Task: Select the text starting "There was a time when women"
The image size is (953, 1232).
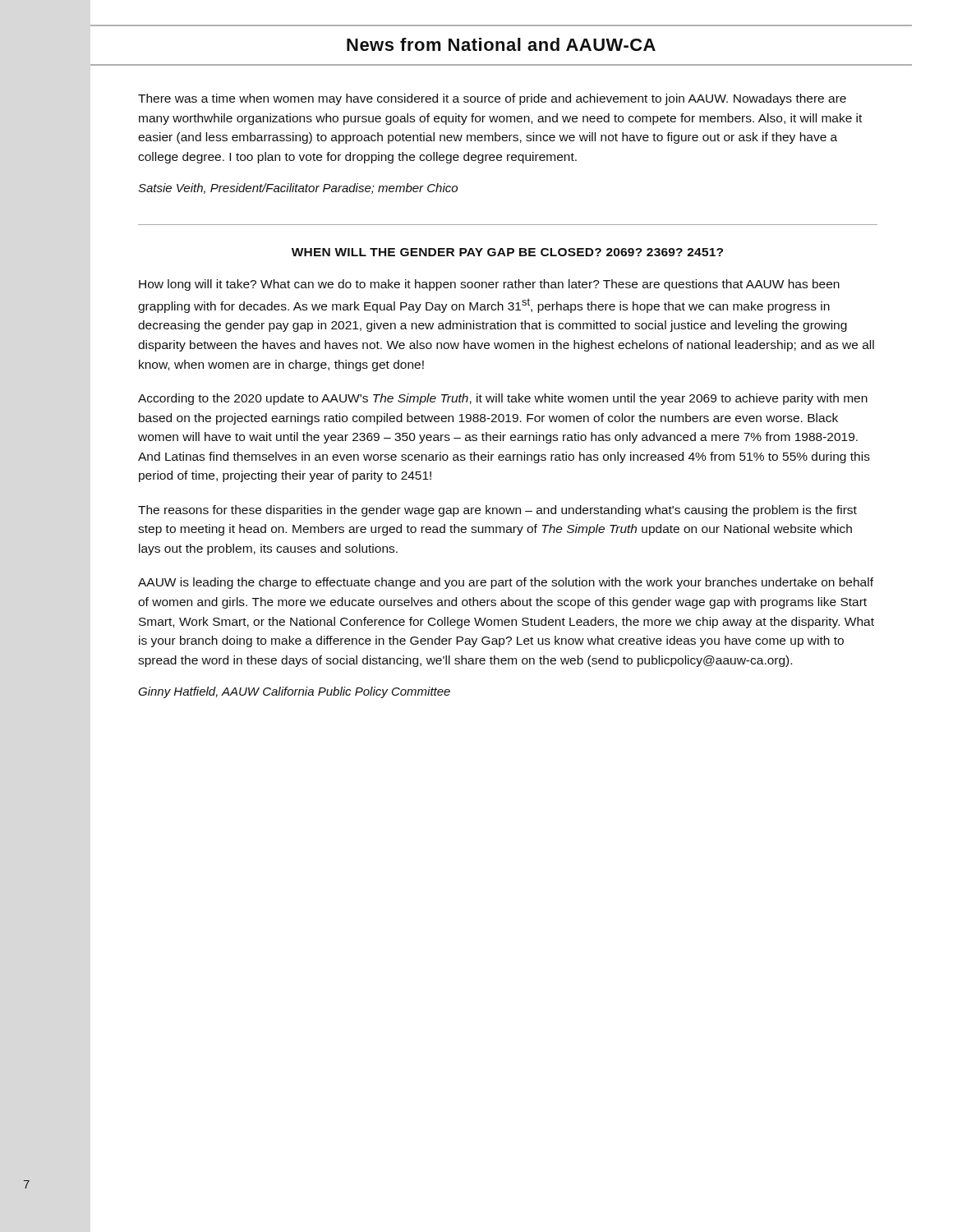Action: click(500, 127)
